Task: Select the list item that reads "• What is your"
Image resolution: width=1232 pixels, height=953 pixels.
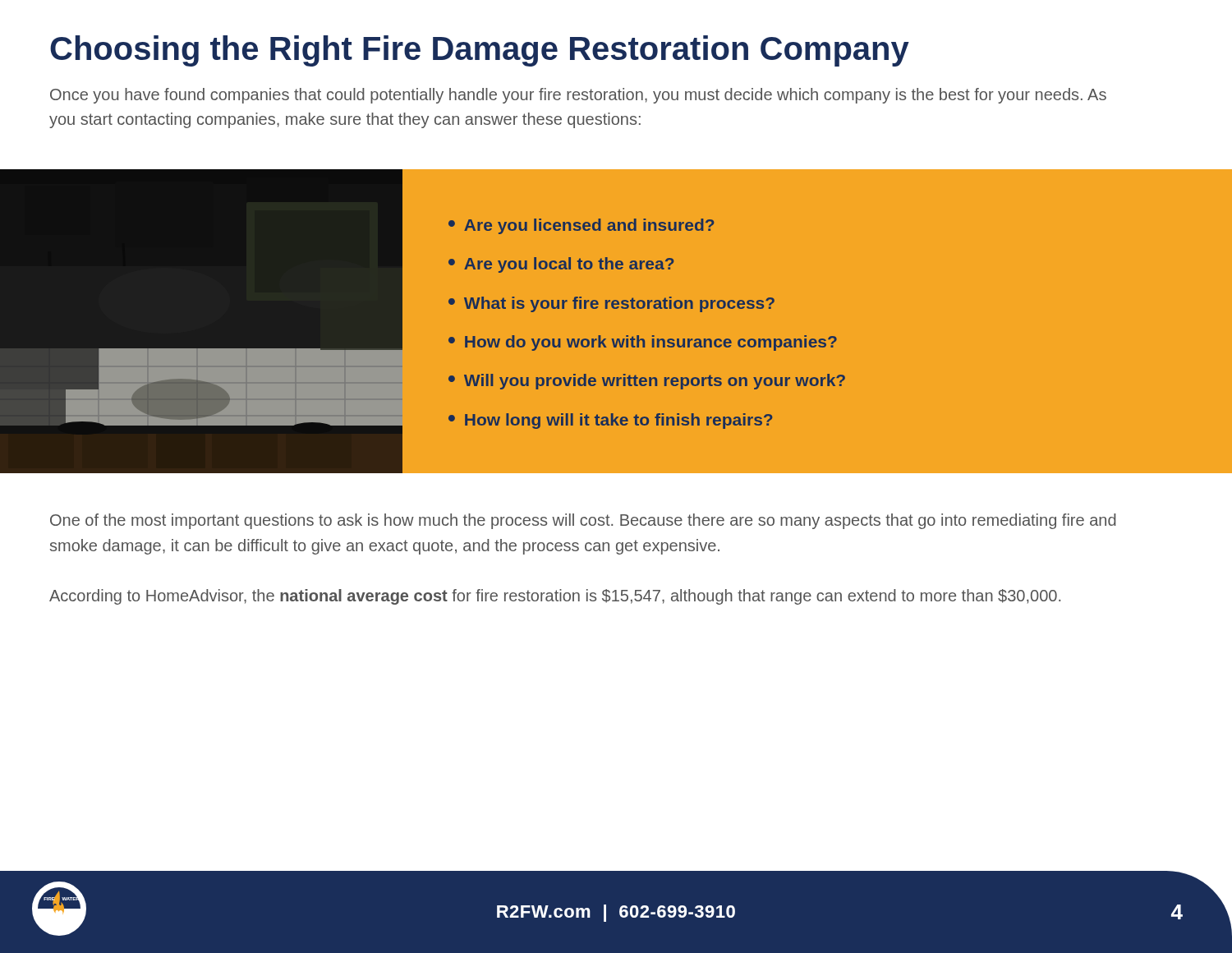Action: click(x=612, y=302)
